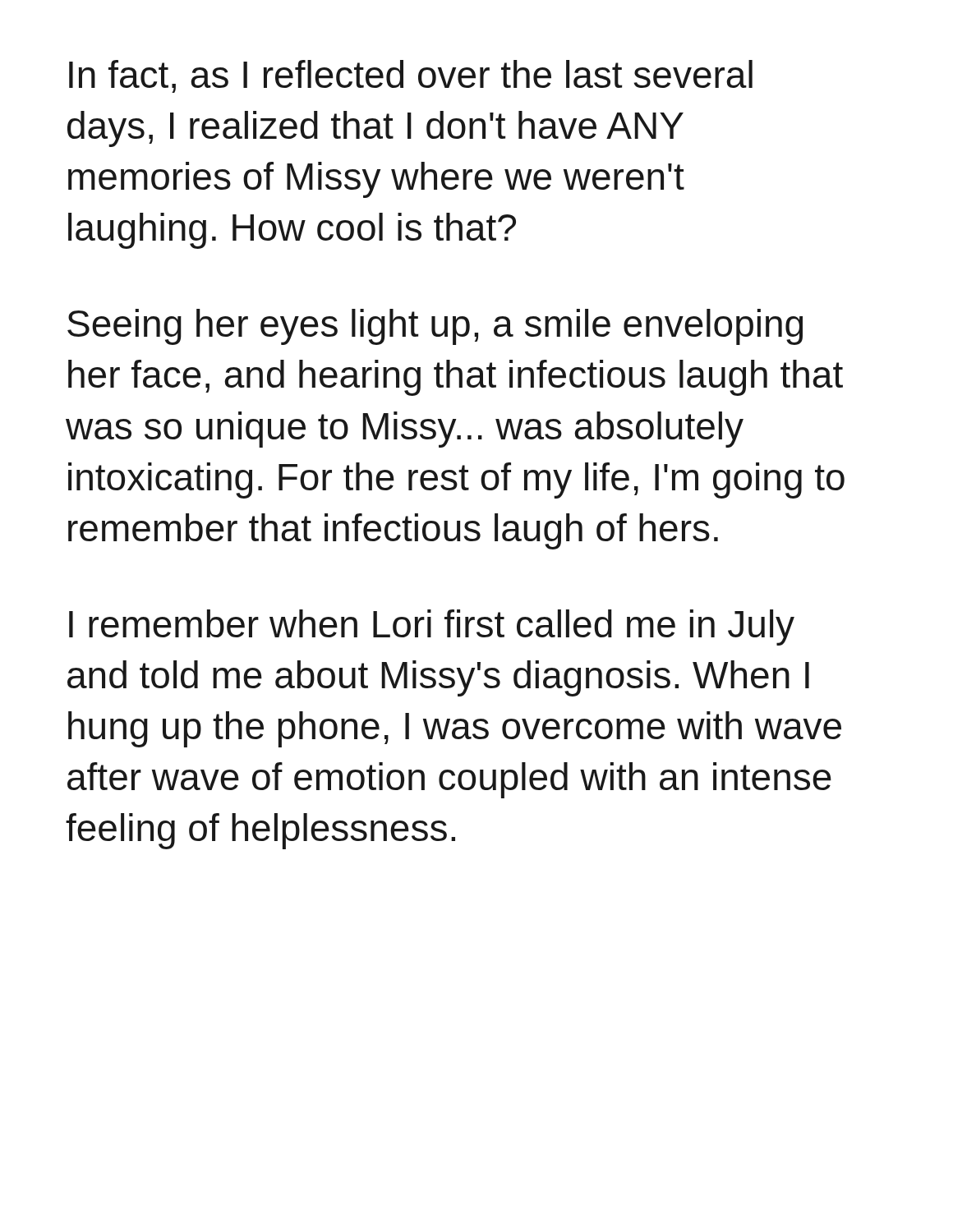Image resolution: width=953 pixels, height=1232 pixels.
Task: Find the region starting "Seeing her eyes light"
Action: 456,426
